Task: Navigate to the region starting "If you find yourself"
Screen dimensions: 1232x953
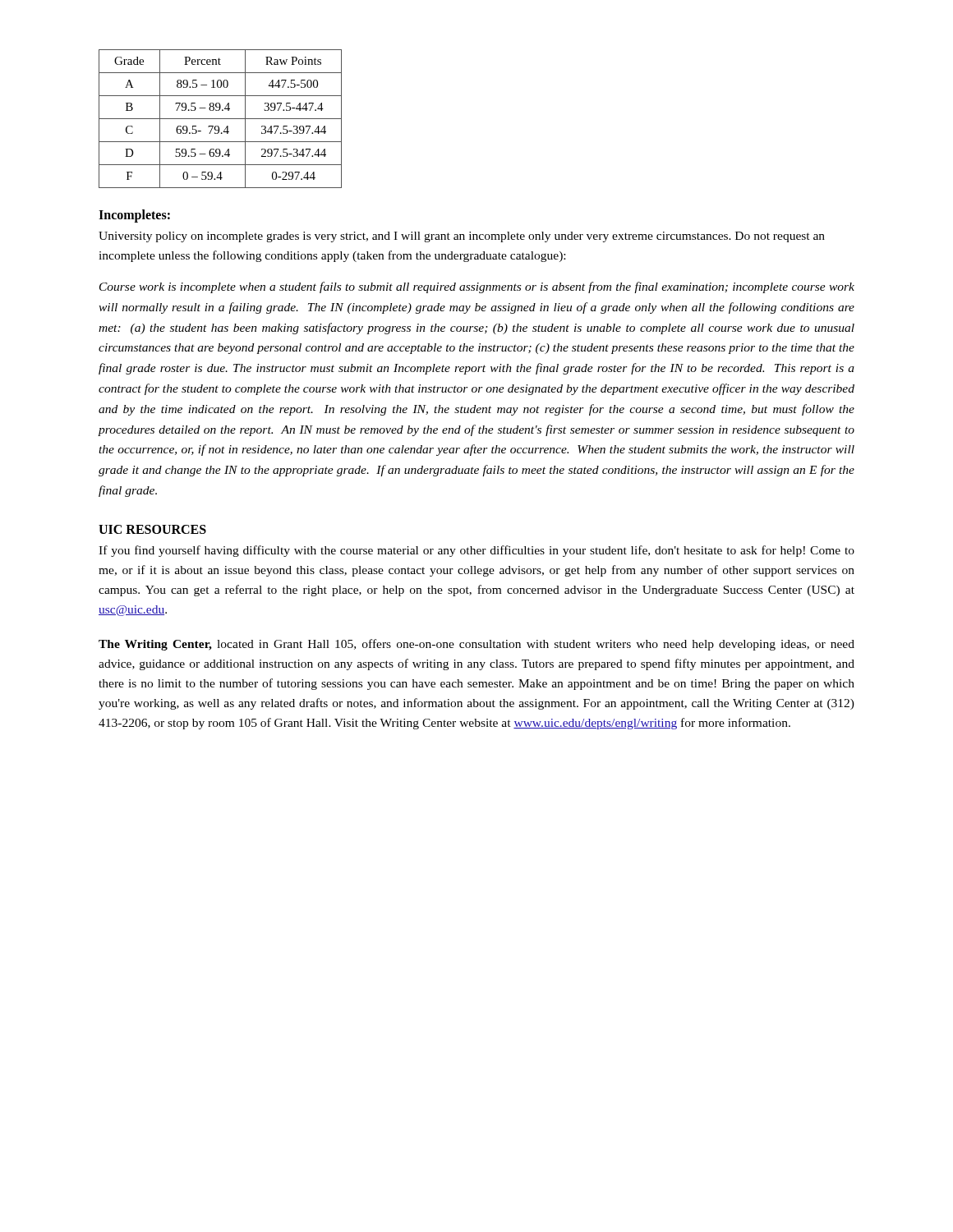Action: 476,579
